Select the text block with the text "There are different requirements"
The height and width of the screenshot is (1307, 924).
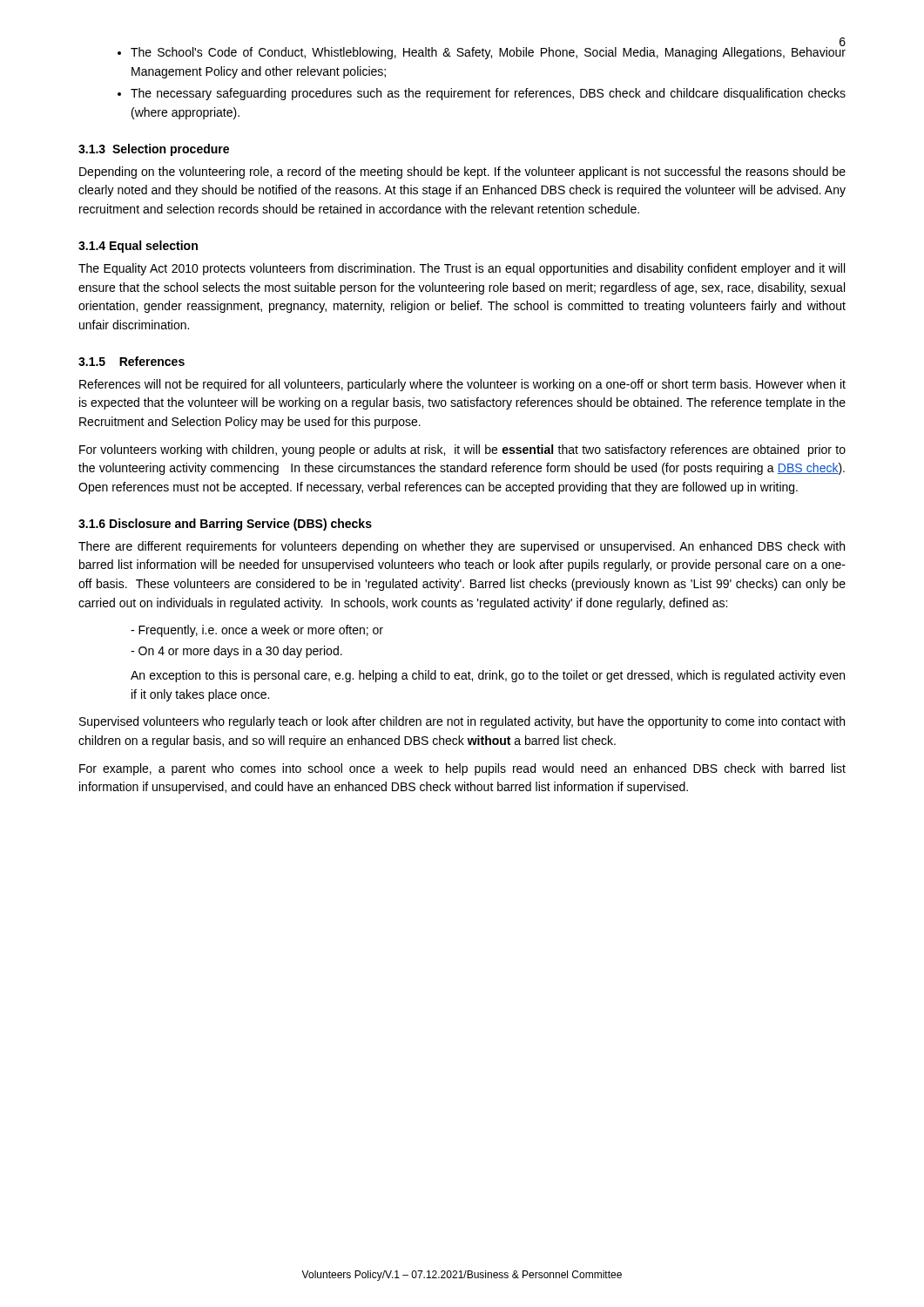(462, 574)
